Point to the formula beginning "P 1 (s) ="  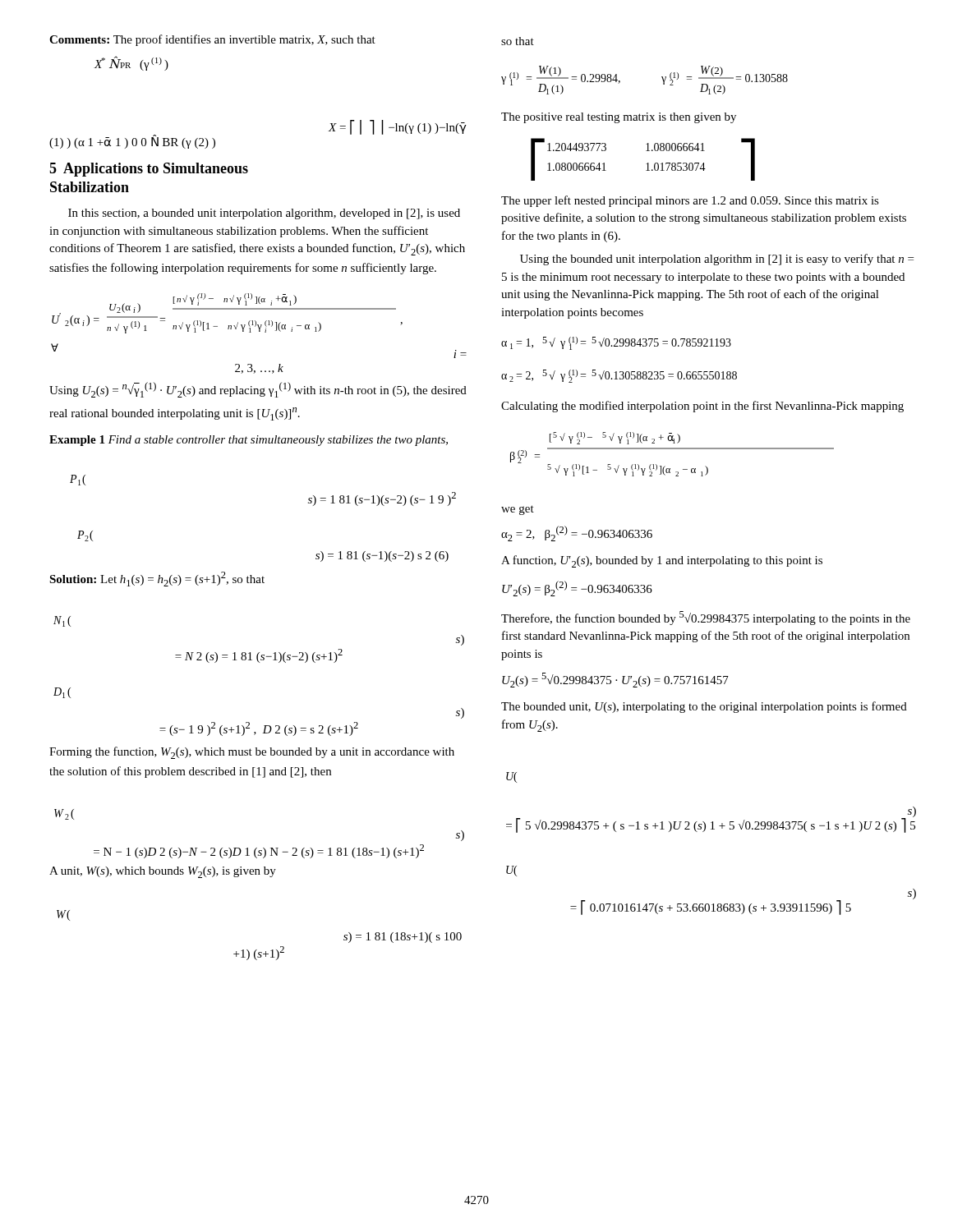tap(78, 480)
